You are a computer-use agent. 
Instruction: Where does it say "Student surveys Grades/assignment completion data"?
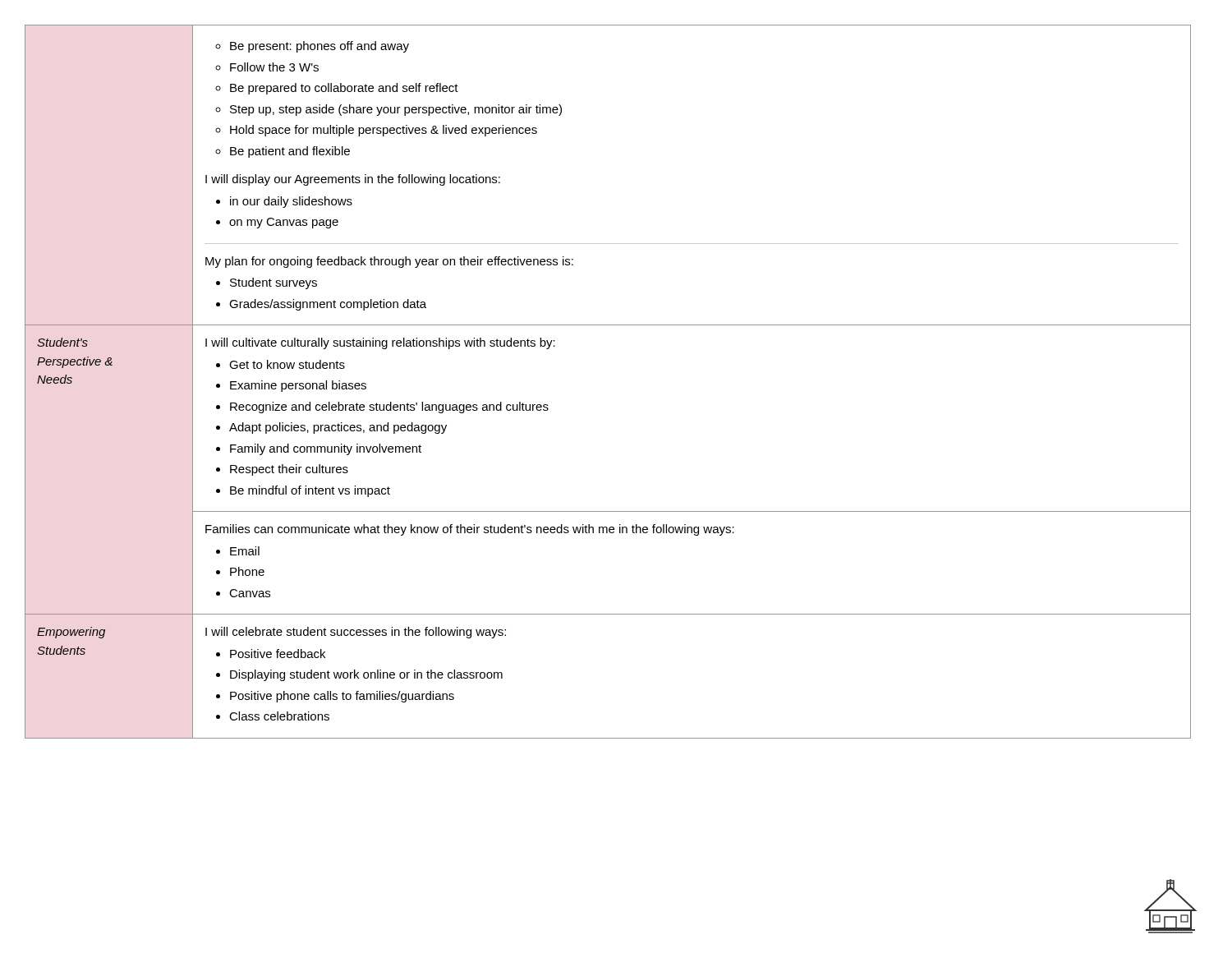point(267,283)
